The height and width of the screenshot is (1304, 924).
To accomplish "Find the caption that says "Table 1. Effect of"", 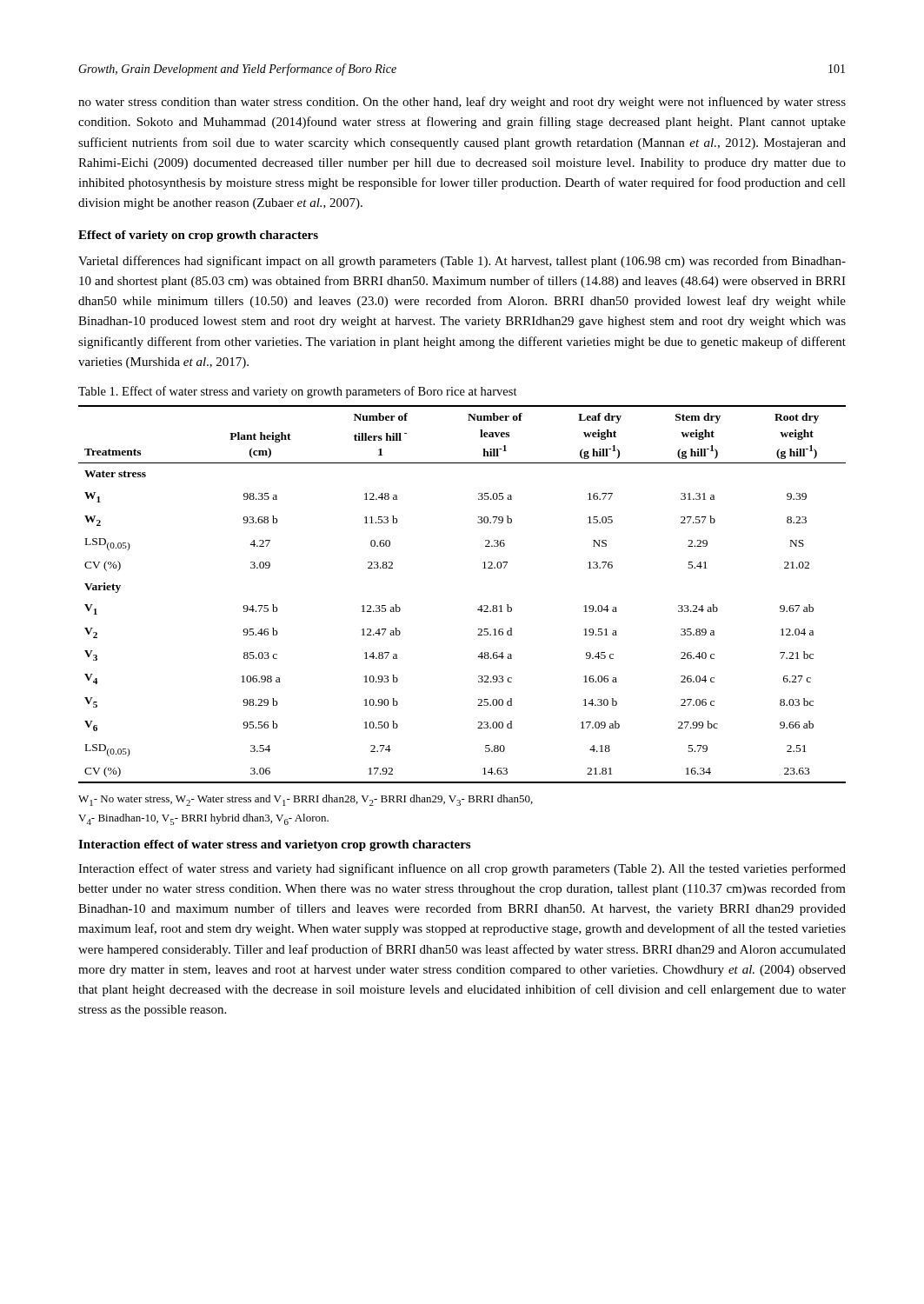I will click(x=297, y=391).
